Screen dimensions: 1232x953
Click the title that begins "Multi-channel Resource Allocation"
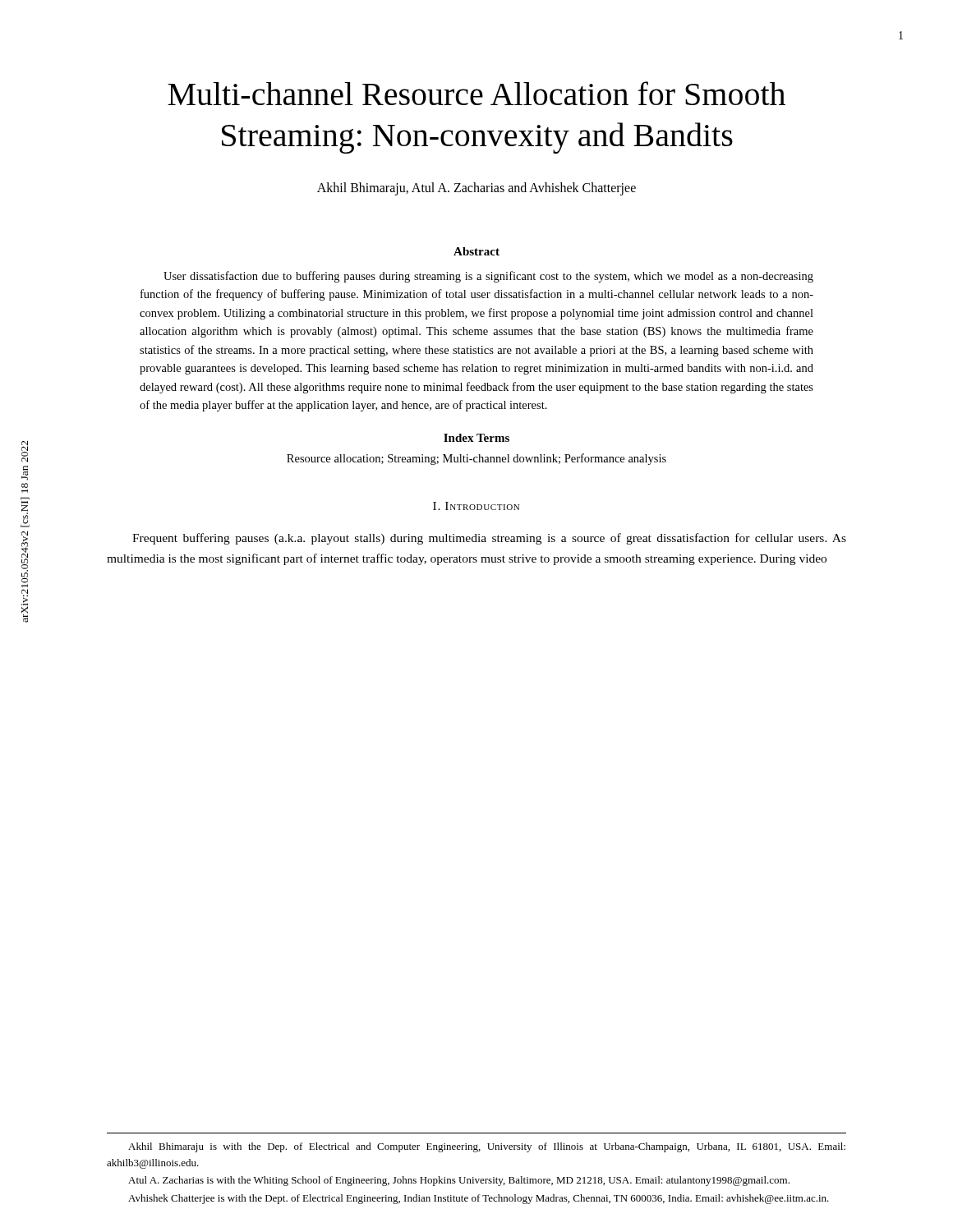point(476,115)
